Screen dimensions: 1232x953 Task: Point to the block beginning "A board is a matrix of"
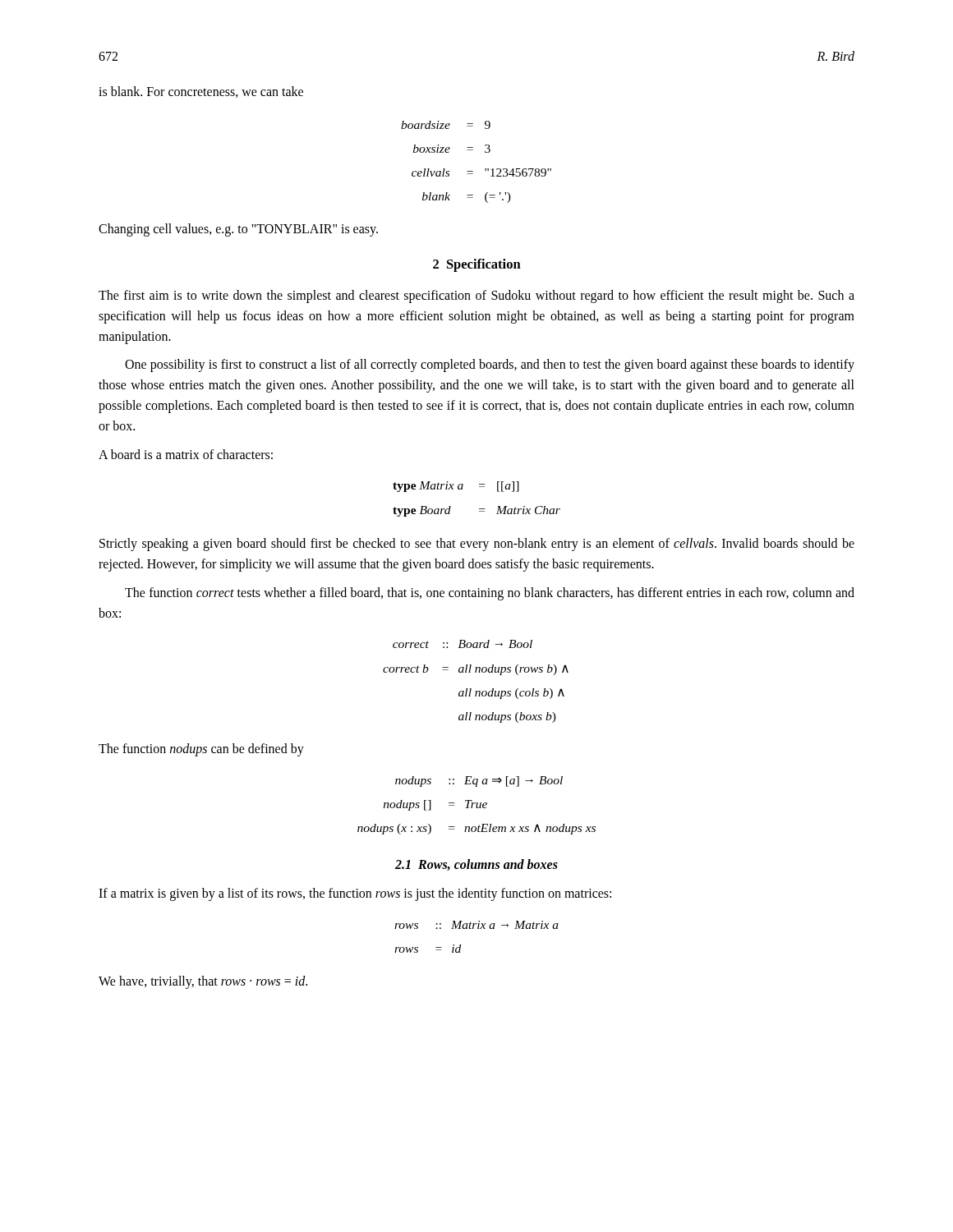click(x=186, y=454)
